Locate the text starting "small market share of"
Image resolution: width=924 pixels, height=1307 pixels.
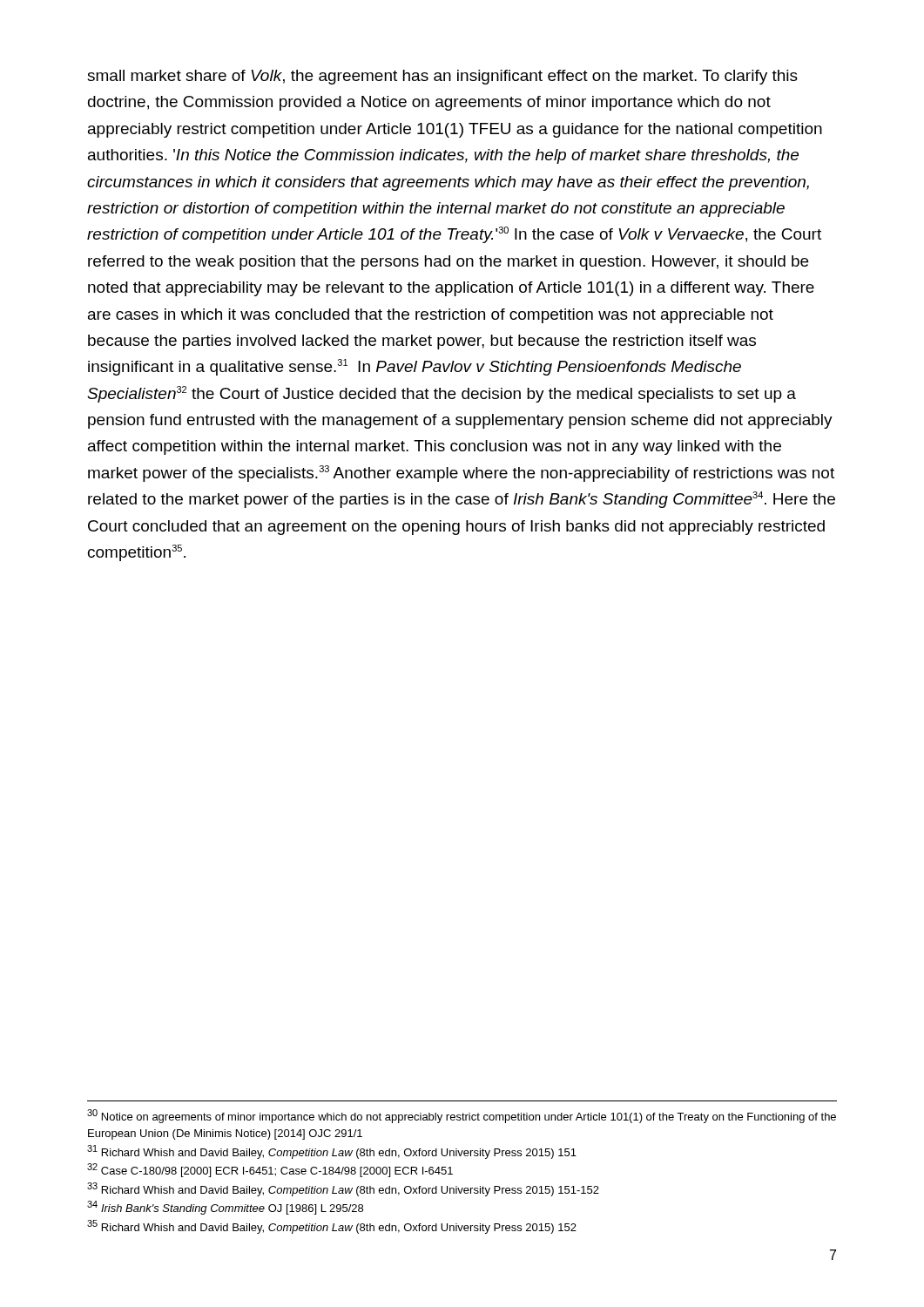[x=462, y=314]
